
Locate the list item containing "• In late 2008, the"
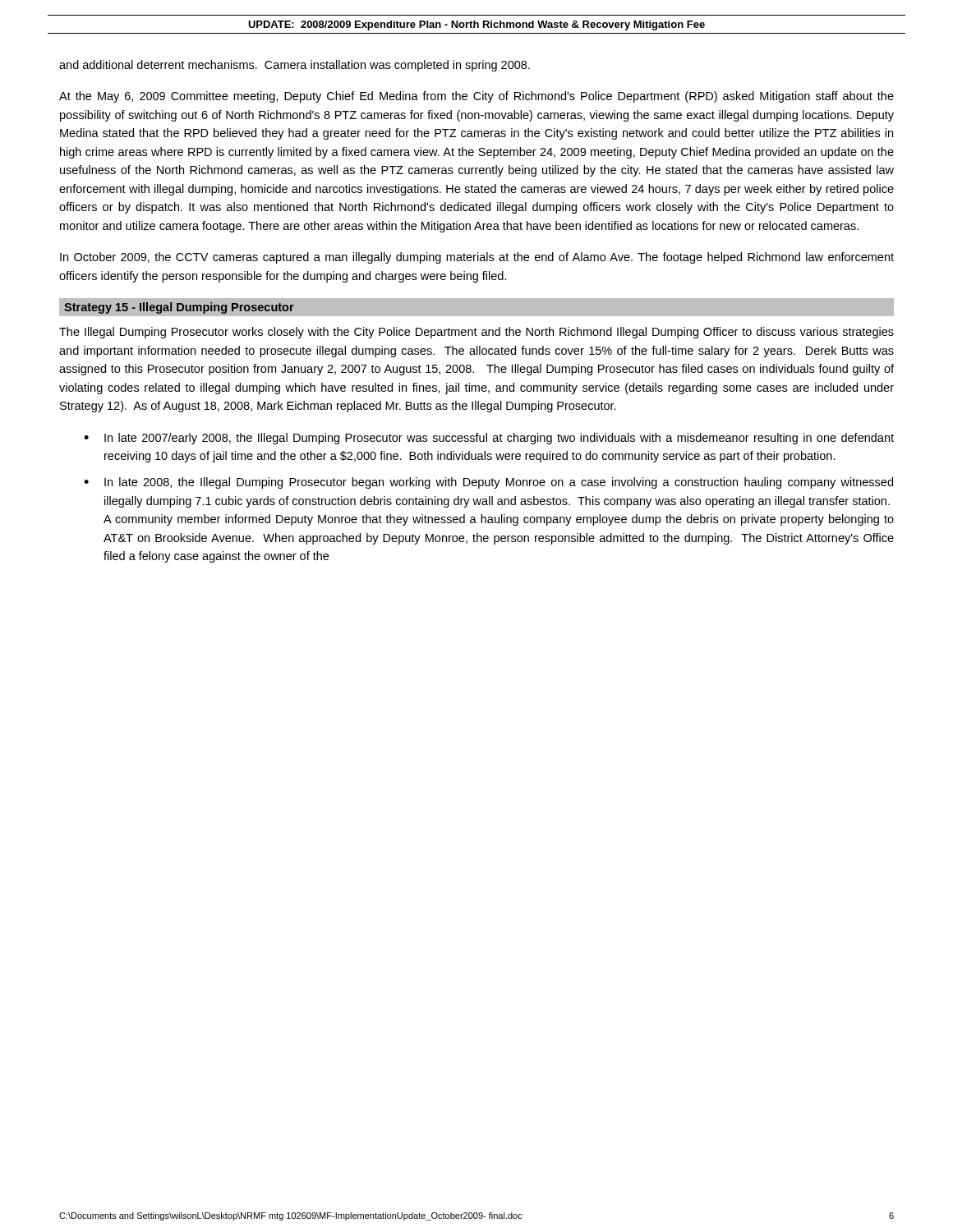(x=489, y=520)
